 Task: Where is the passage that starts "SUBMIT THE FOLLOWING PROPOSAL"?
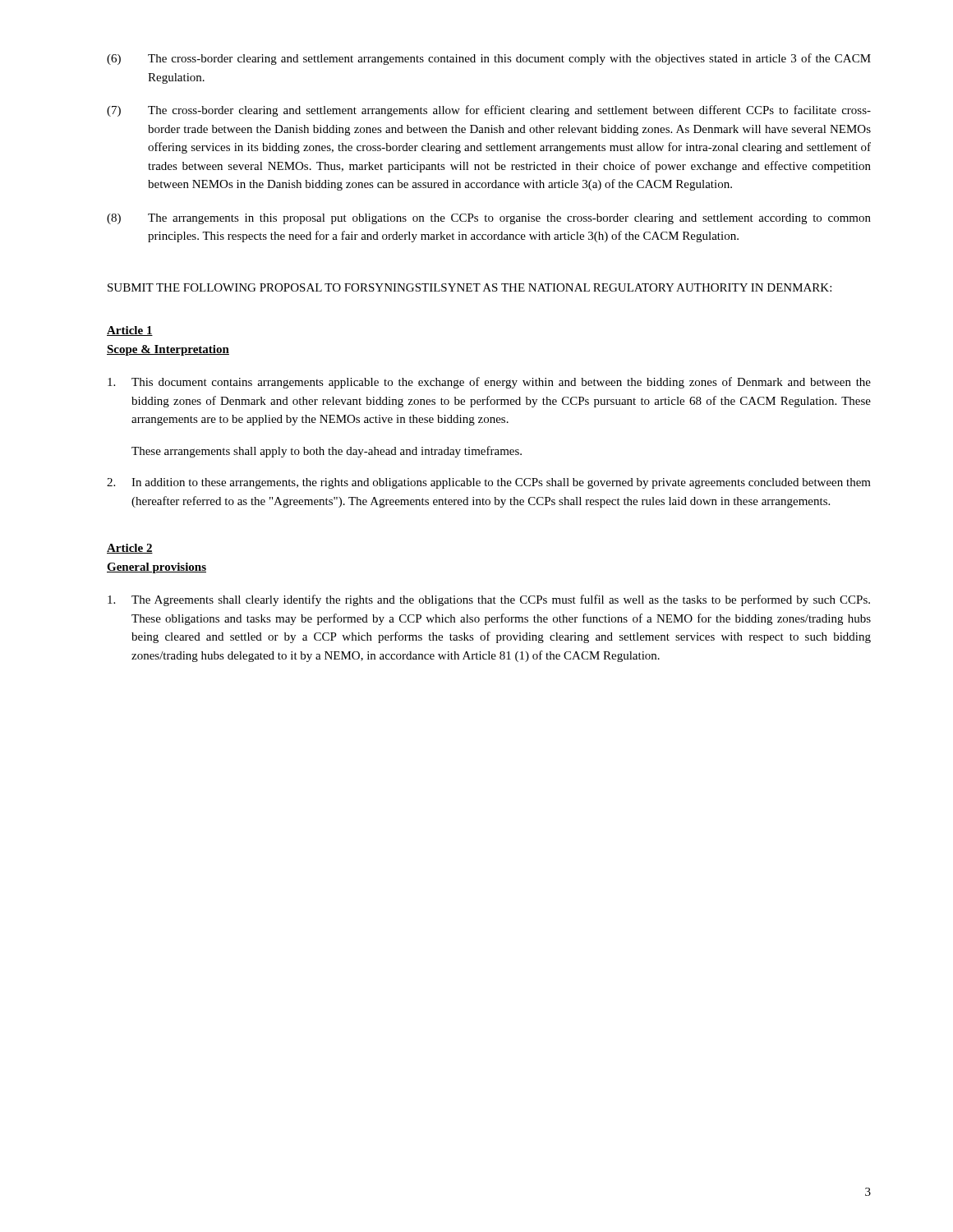pos(470,287)
